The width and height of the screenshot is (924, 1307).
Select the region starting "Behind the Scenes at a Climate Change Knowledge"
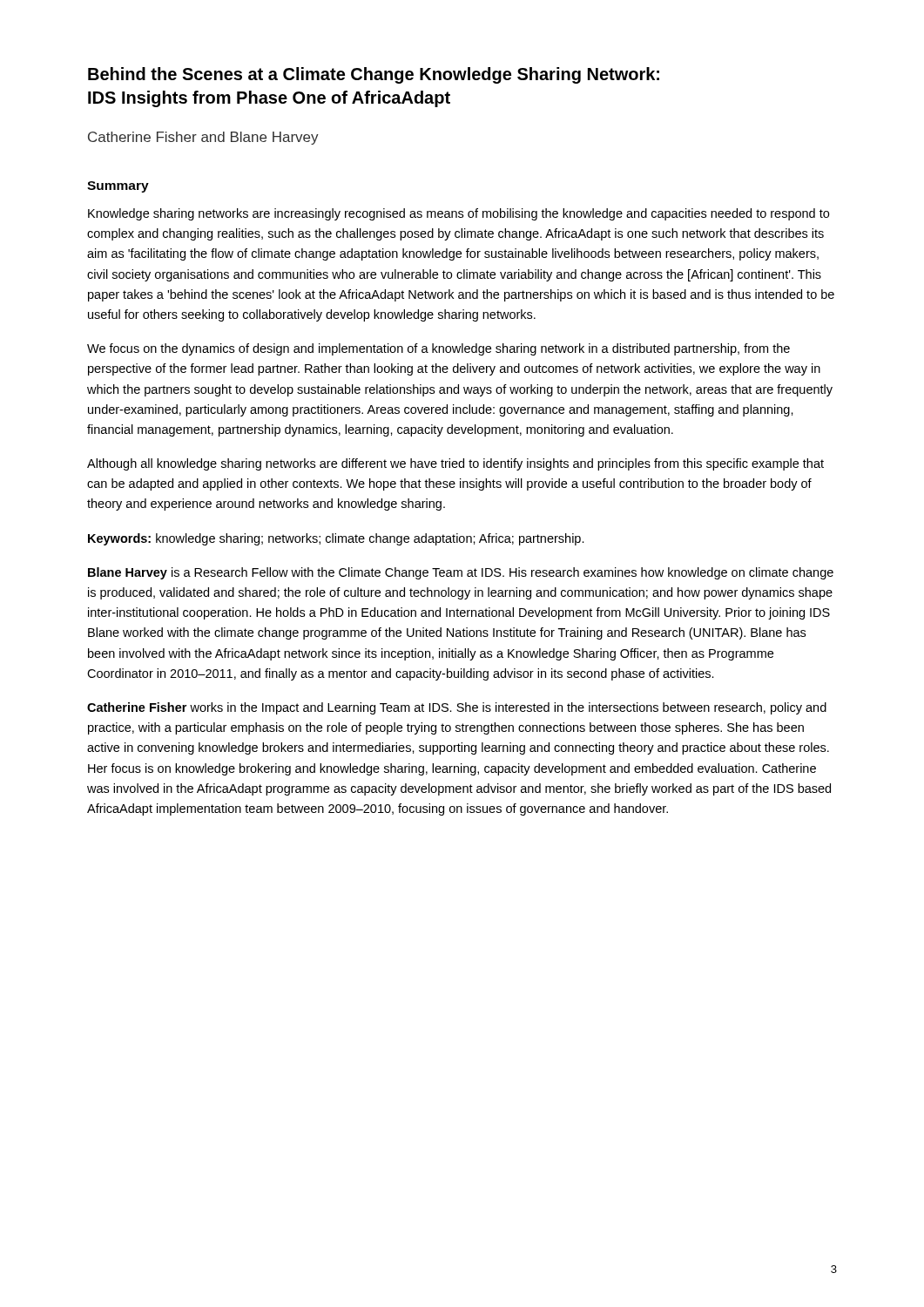coord(374,86)
